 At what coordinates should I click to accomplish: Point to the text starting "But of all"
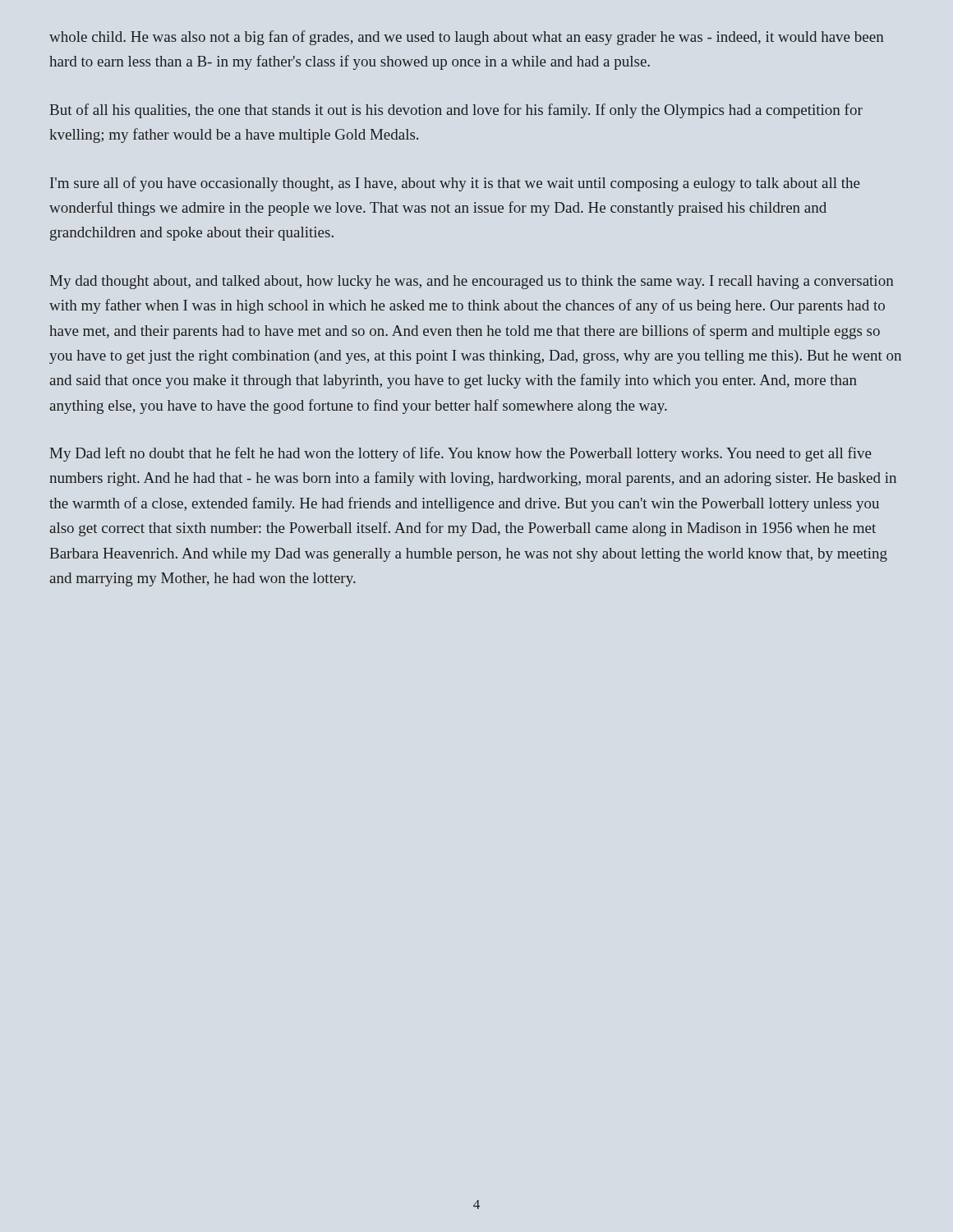[x=456, y=122]
